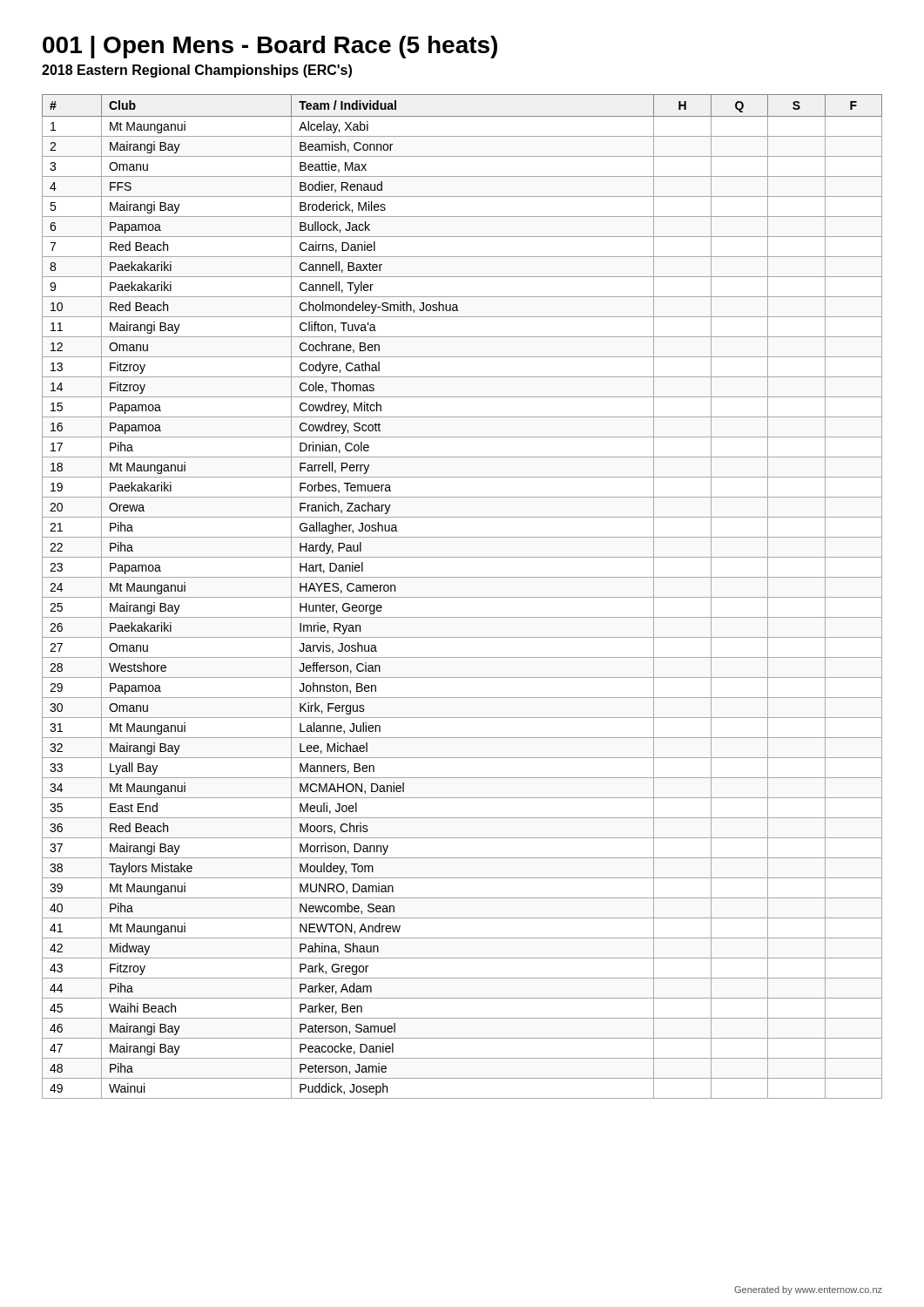This screenshot has width=924, height=1307.
Task: Find the section header on this page that starts "2018 Eastern Regional Championships"
Action: 197,70
